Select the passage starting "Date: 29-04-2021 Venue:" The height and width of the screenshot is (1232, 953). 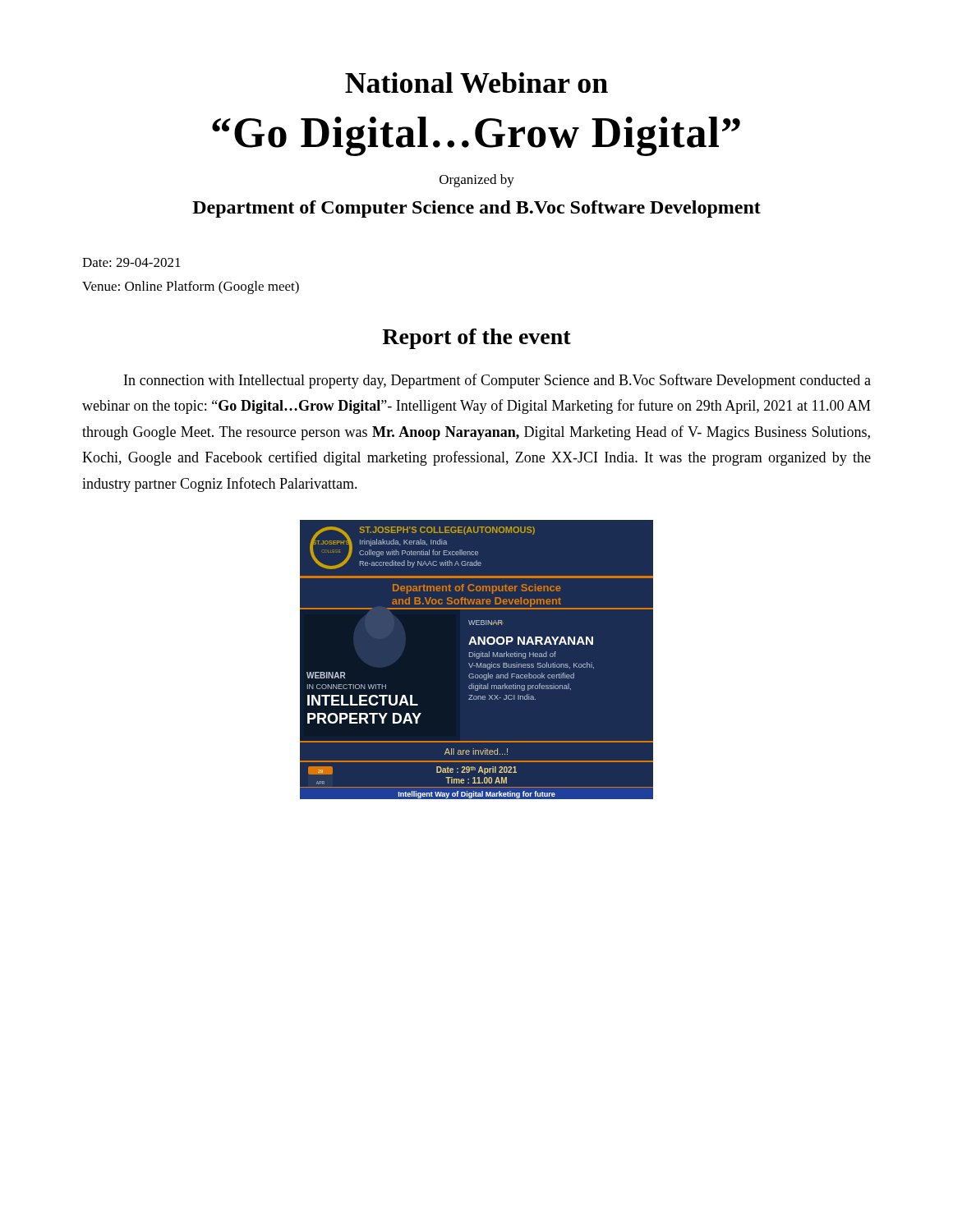191,274
